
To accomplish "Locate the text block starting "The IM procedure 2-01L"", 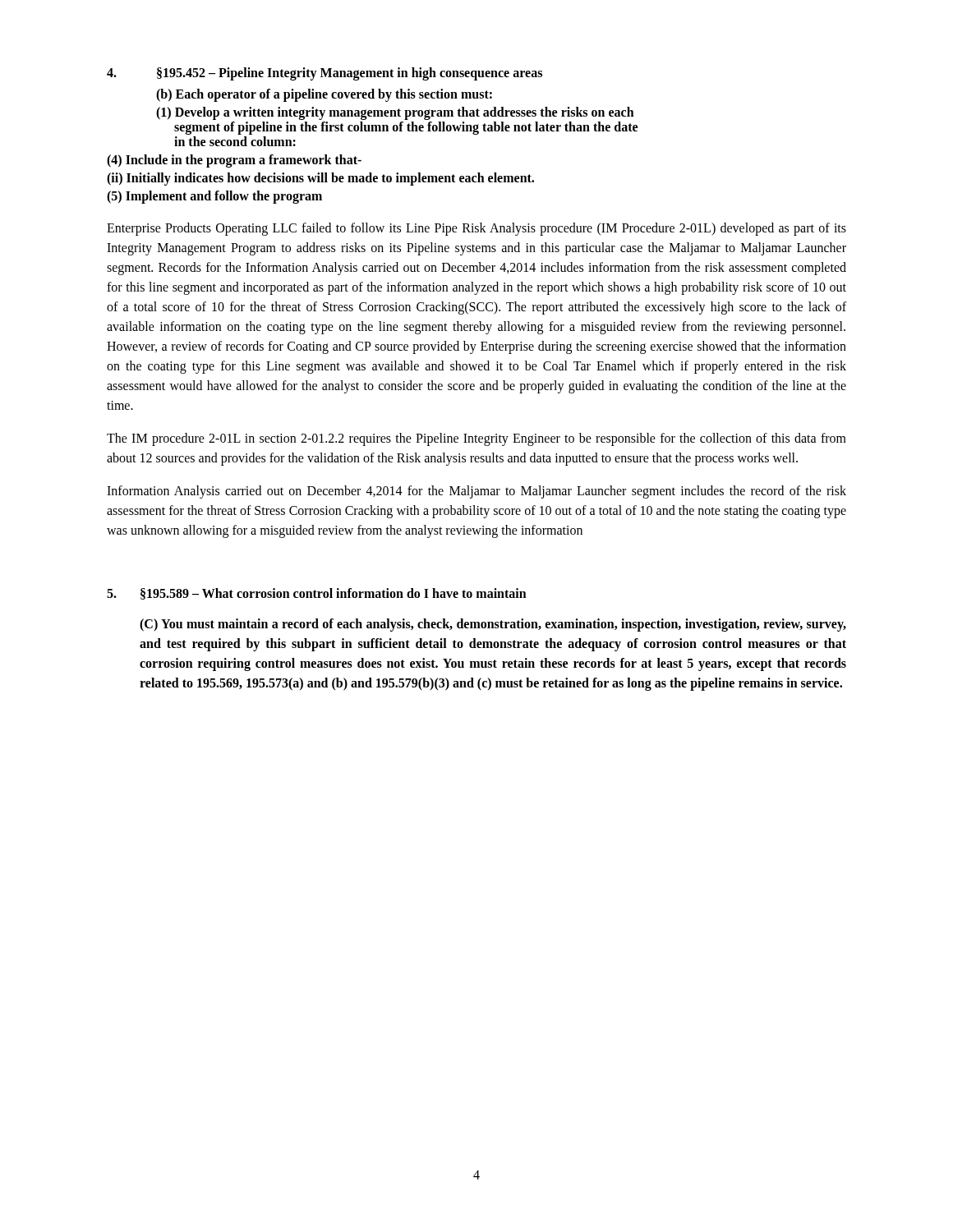I will coord(476,448).
